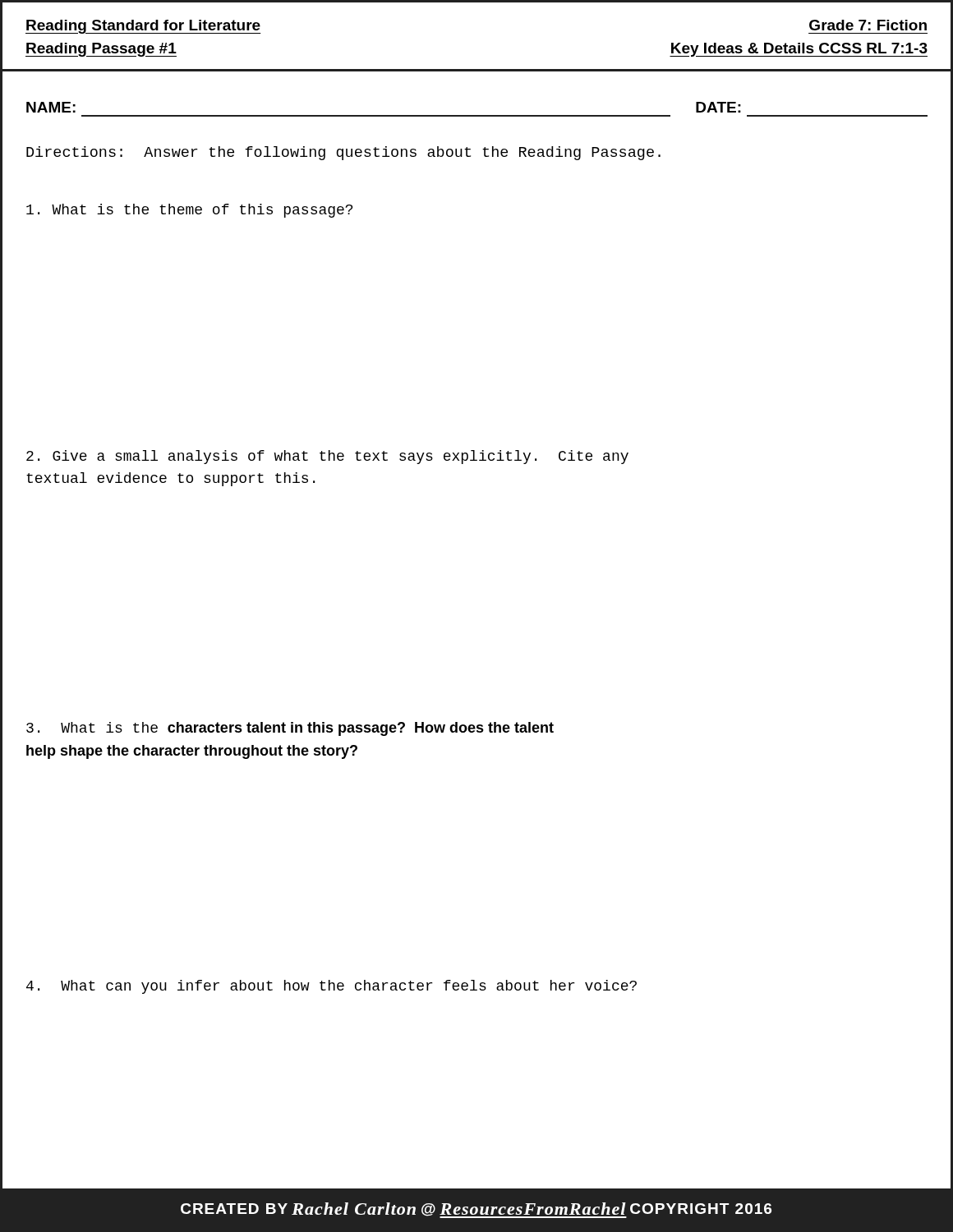This screenshot has height=1232, width=953.
Task: Point to the block beginning "Directions: Answer the following questions"
Action: (x=345, y=153)
